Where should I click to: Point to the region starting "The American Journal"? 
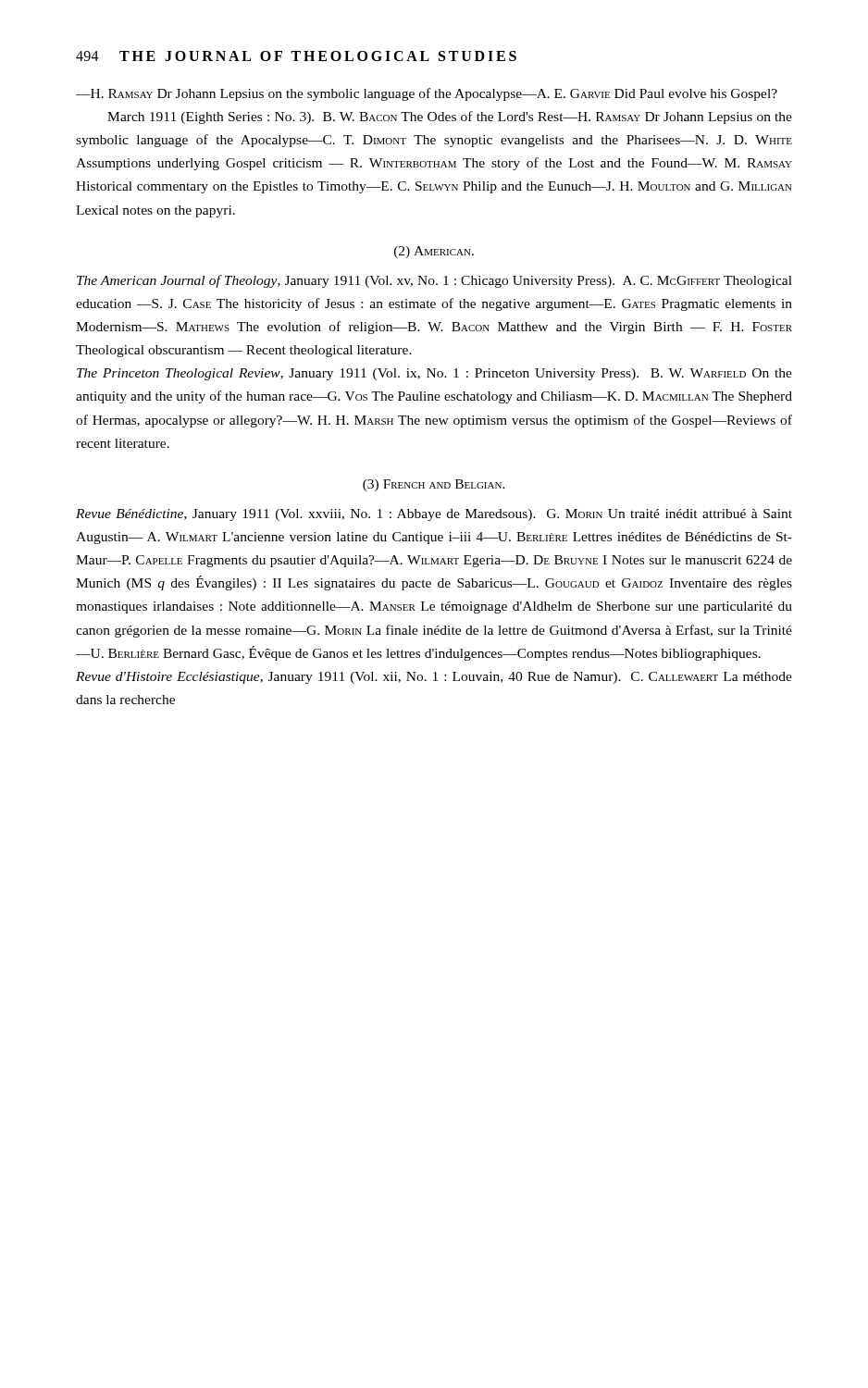coord(434,315)
